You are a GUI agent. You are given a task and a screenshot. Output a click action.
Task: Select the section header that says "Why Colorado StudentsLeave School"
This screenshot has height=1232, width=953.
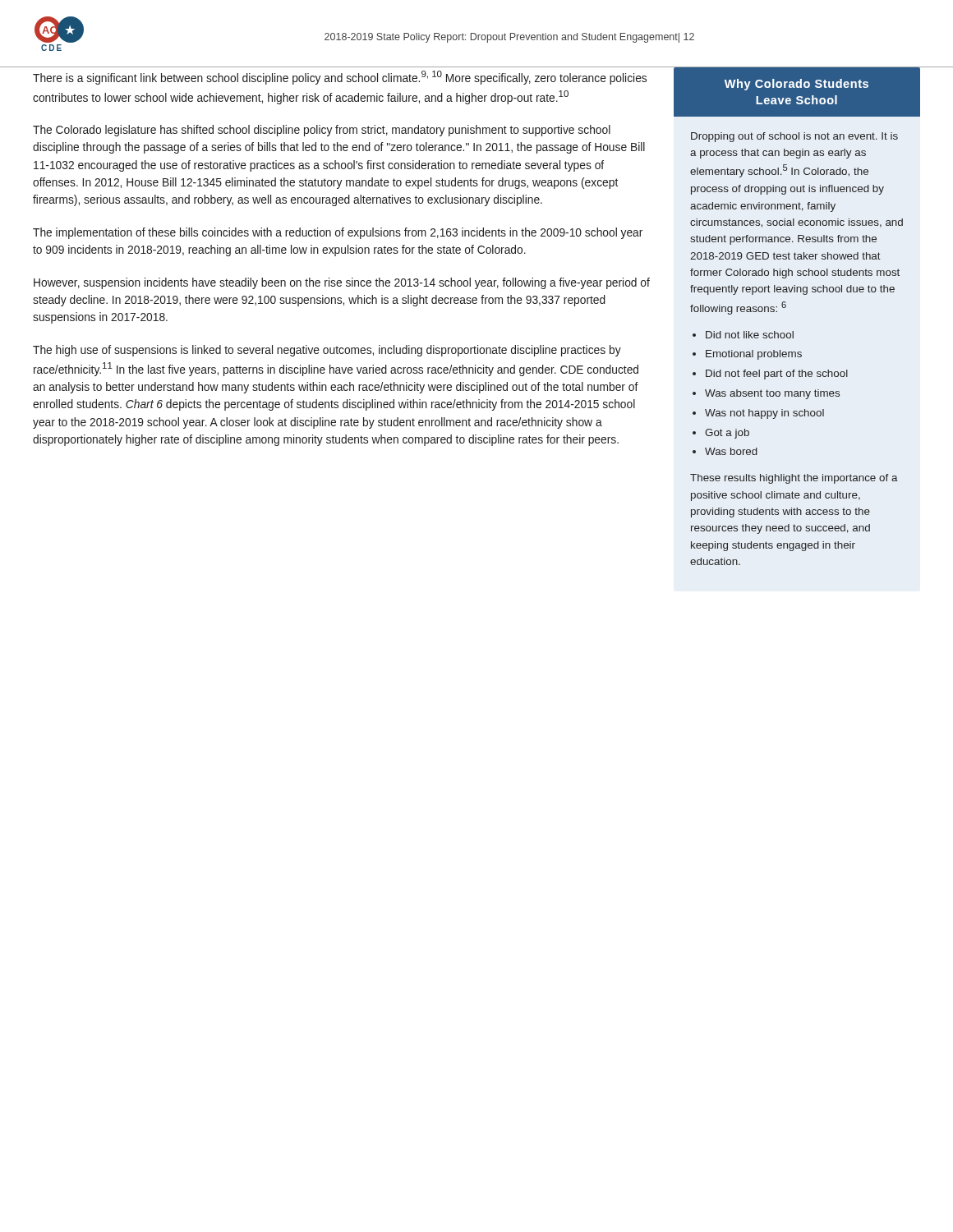pyautogui.click(x=797, y=92)
